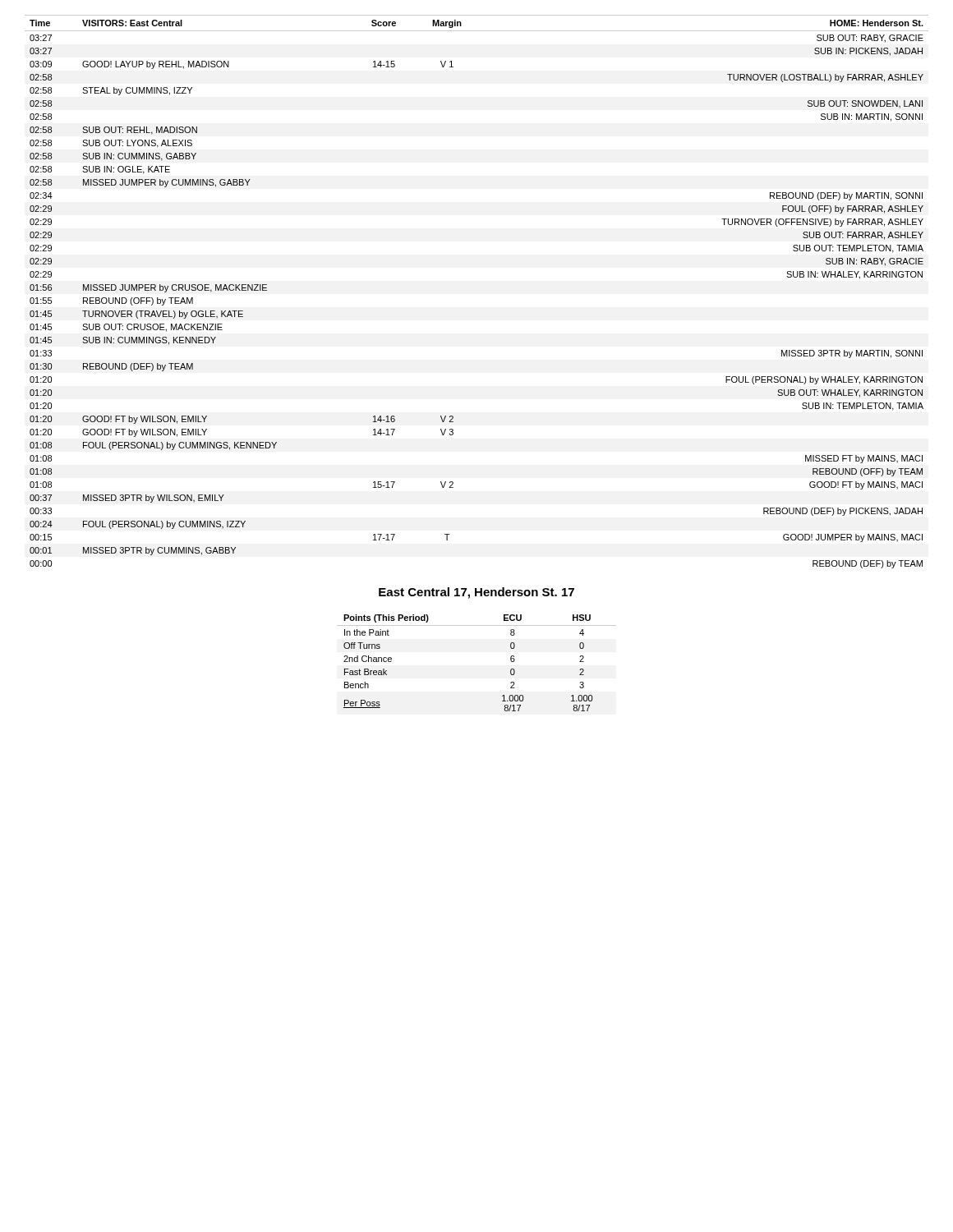This screenshot has width=953, height=1232.
Task: Click on the table containing "Per Poss"
Action: (476, 662)
